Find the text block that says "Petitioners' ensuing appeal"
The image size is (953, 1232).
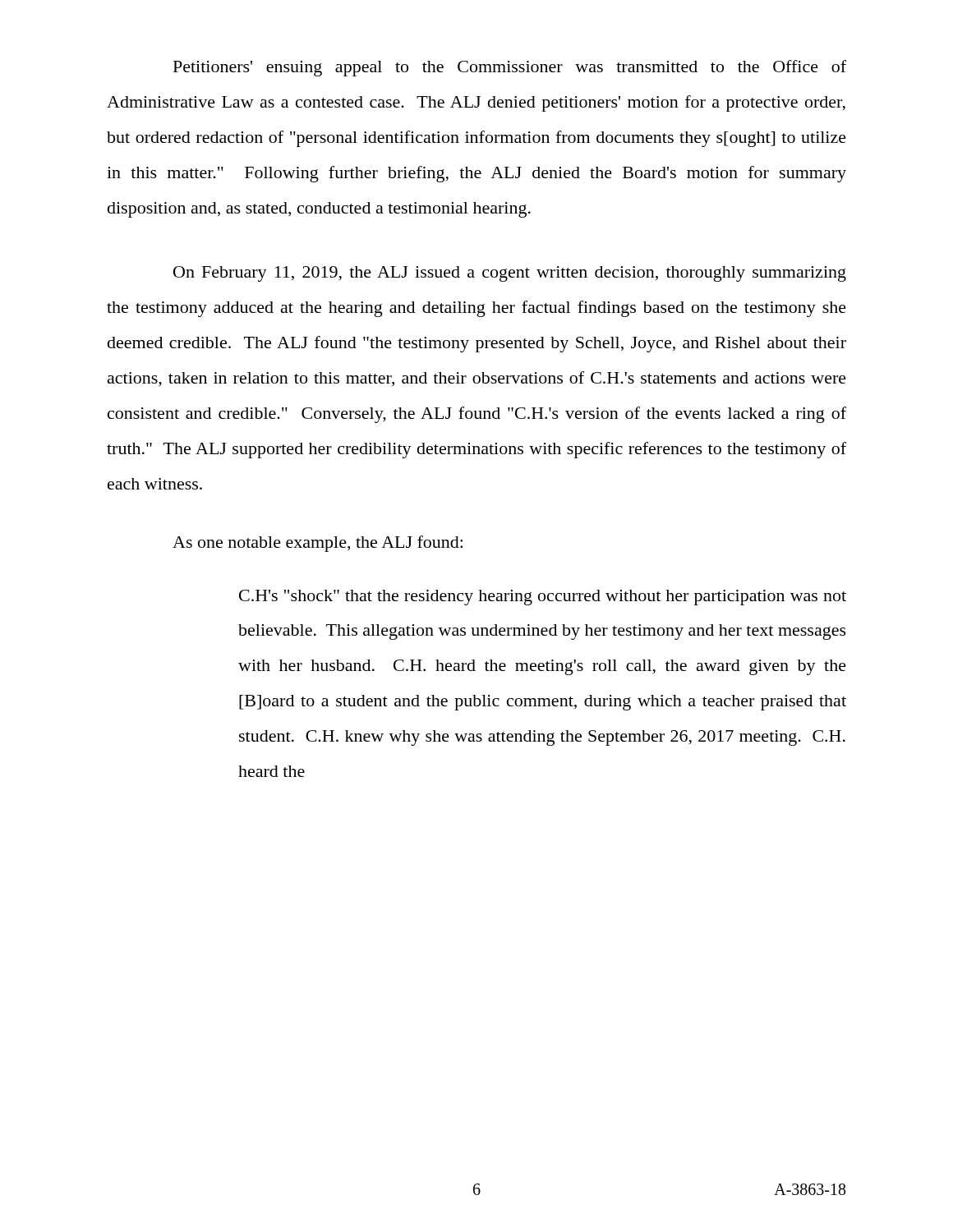(476, 137)
